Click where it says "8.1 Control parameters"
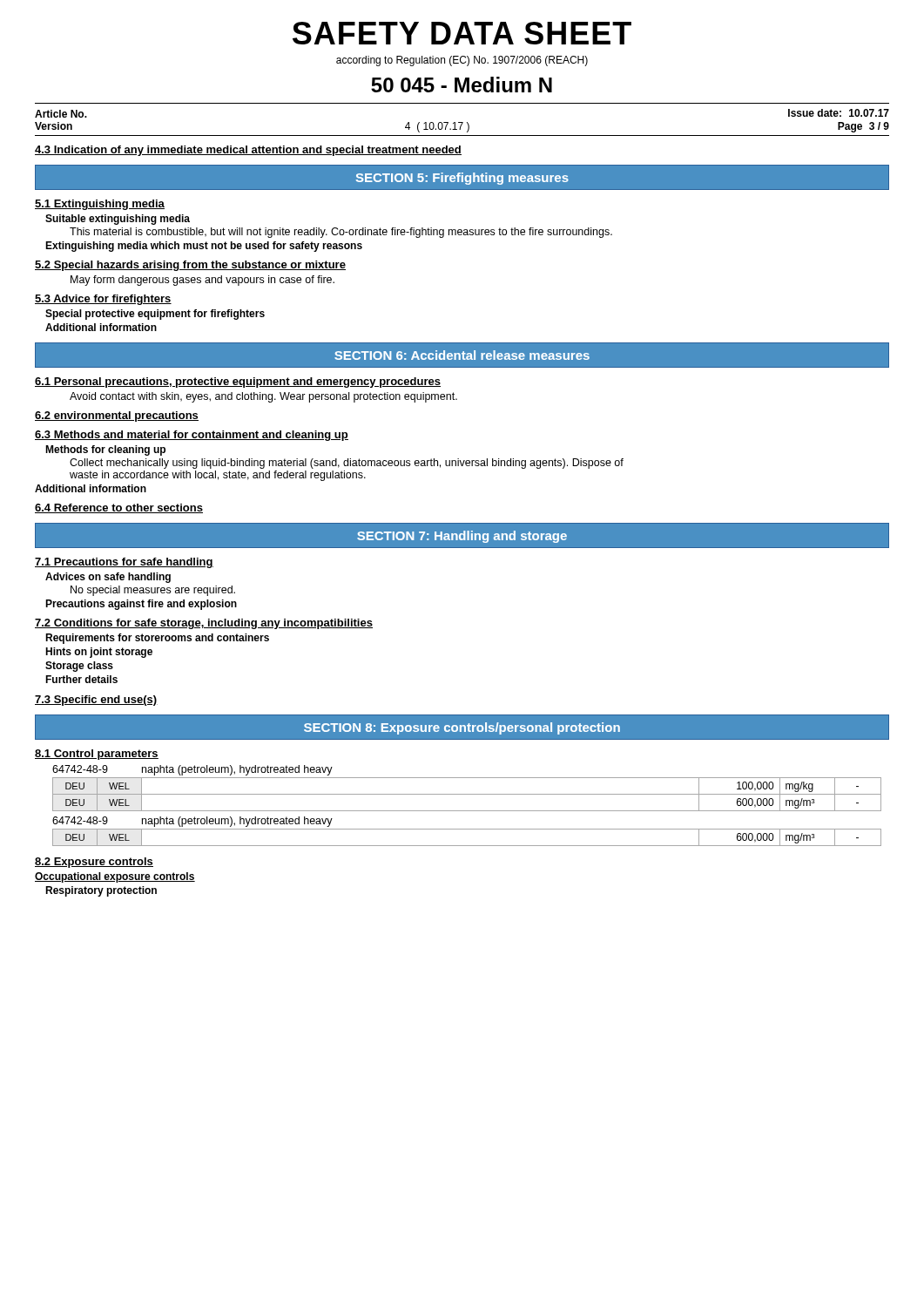The height and width of the screenshot is (1307, 924). (x=97, y=753)
